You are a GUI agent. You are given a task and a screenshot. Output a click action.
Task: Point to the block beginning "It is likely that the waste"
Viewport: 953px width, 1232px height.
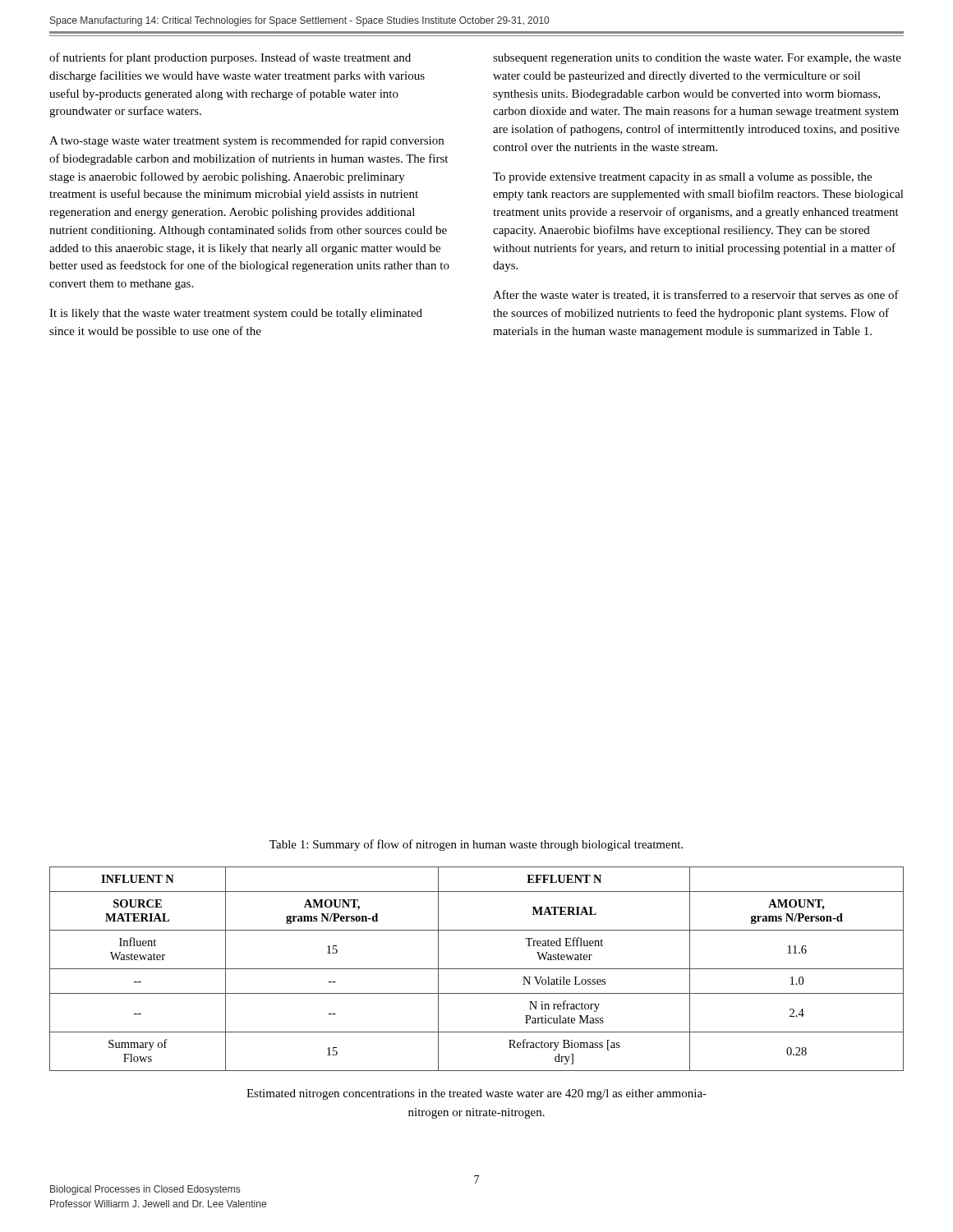click(236, 322)
